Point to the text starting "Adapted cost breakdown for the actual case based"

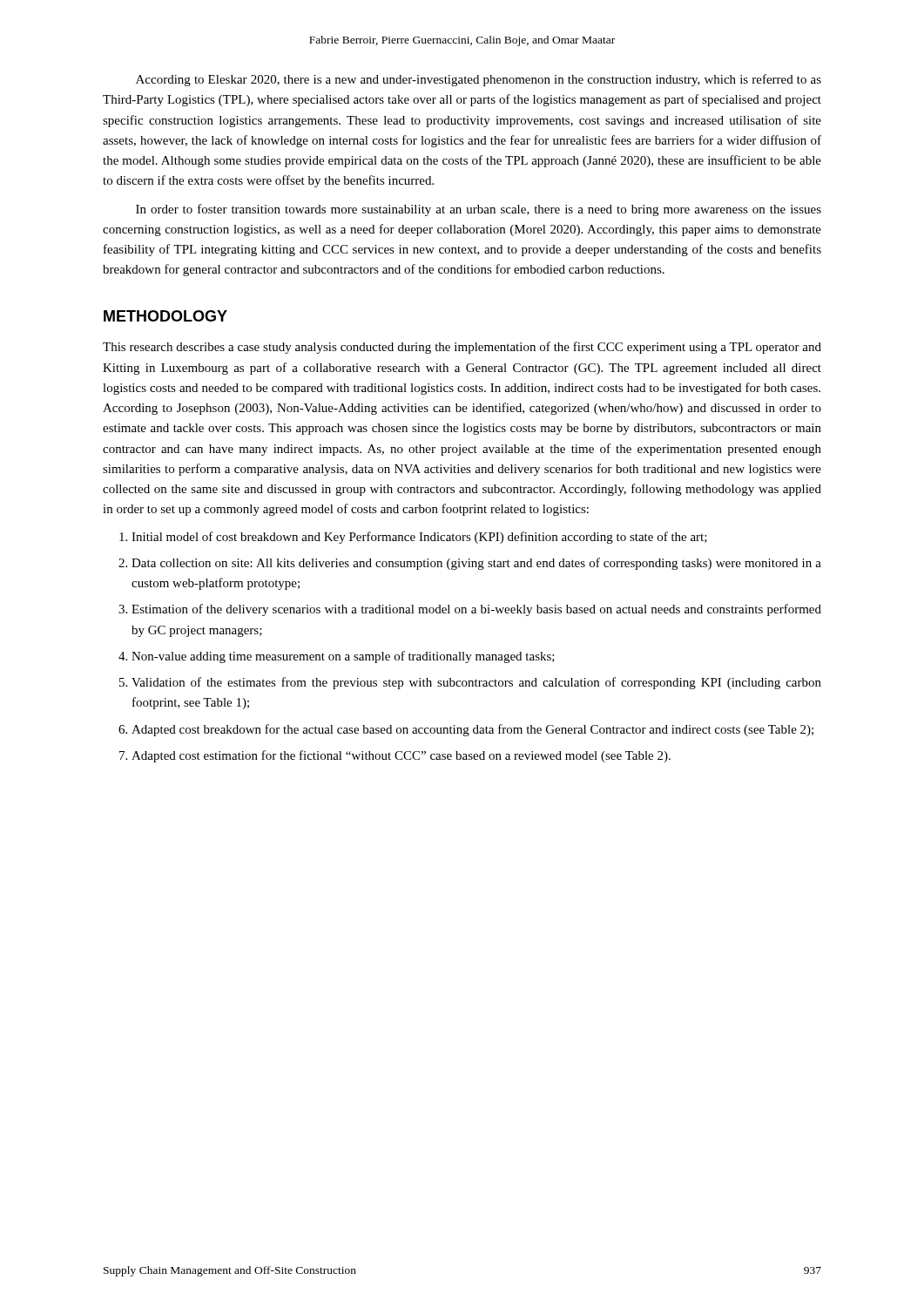pos(473,729)
